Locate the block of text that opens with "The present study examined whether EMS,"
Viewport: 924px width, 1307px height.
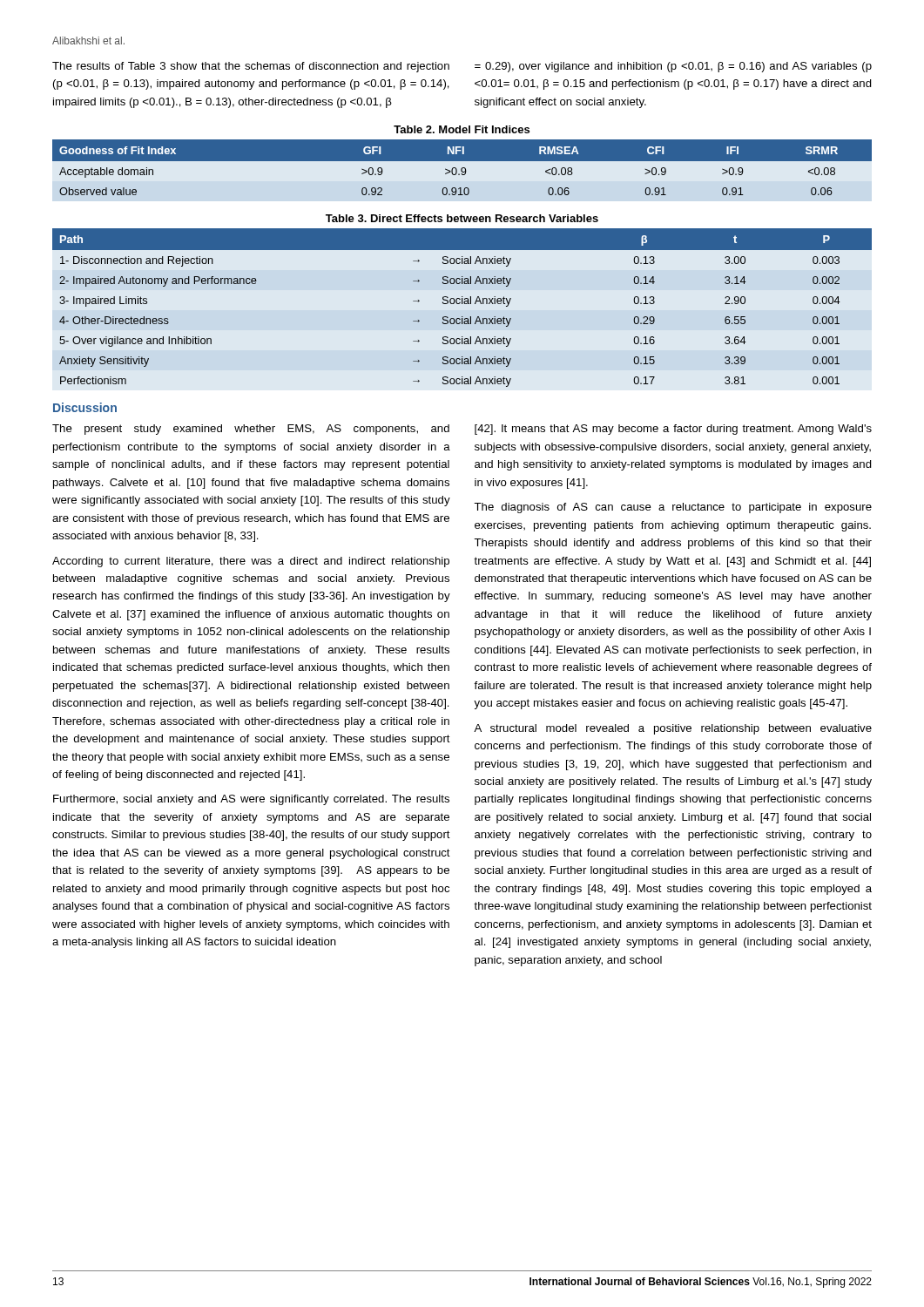click(251, 686)
